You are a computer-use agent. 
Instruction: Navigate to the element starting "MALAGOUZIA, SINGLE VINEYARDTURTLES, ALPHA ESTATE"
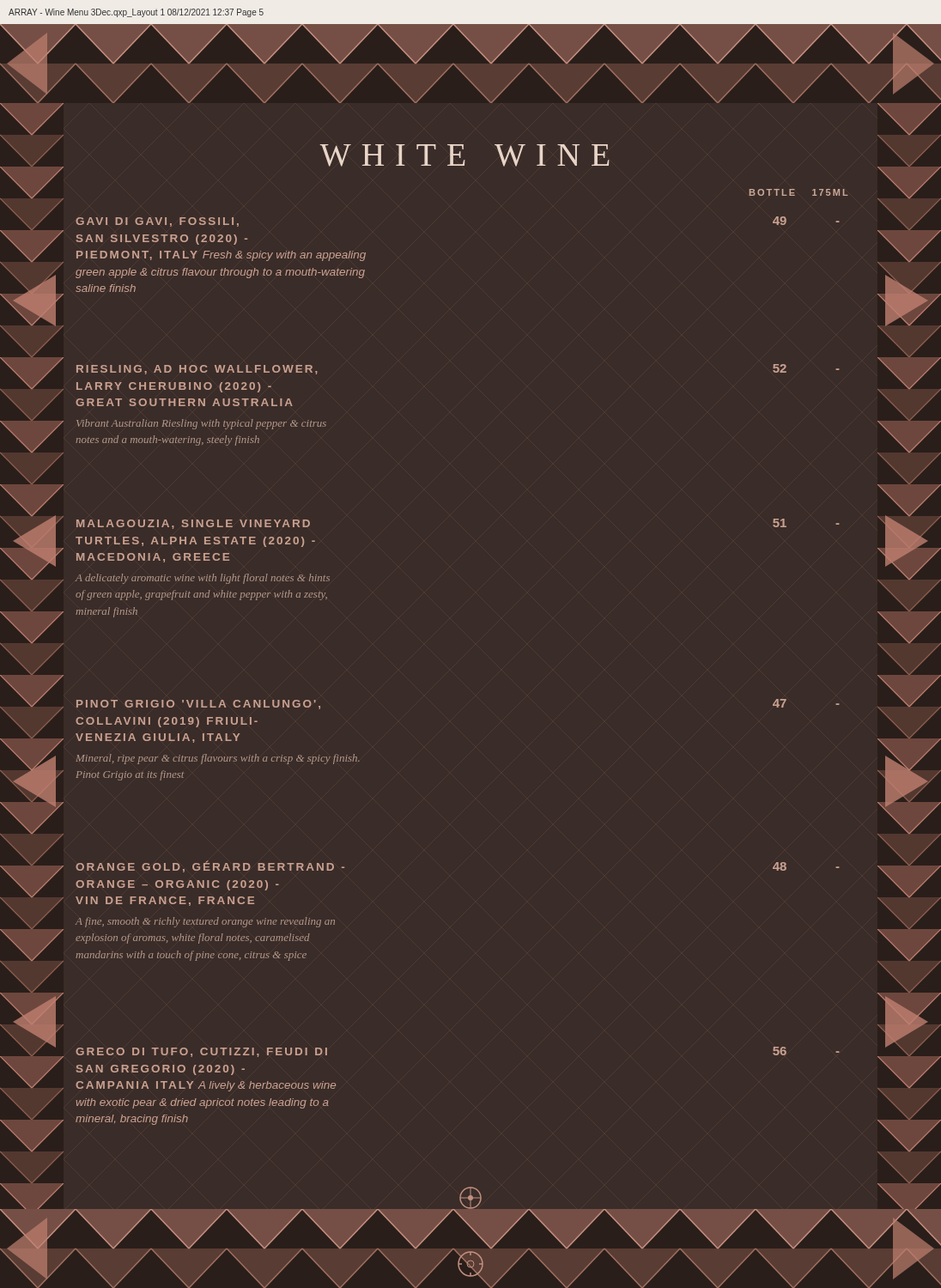tap(192, 523)
